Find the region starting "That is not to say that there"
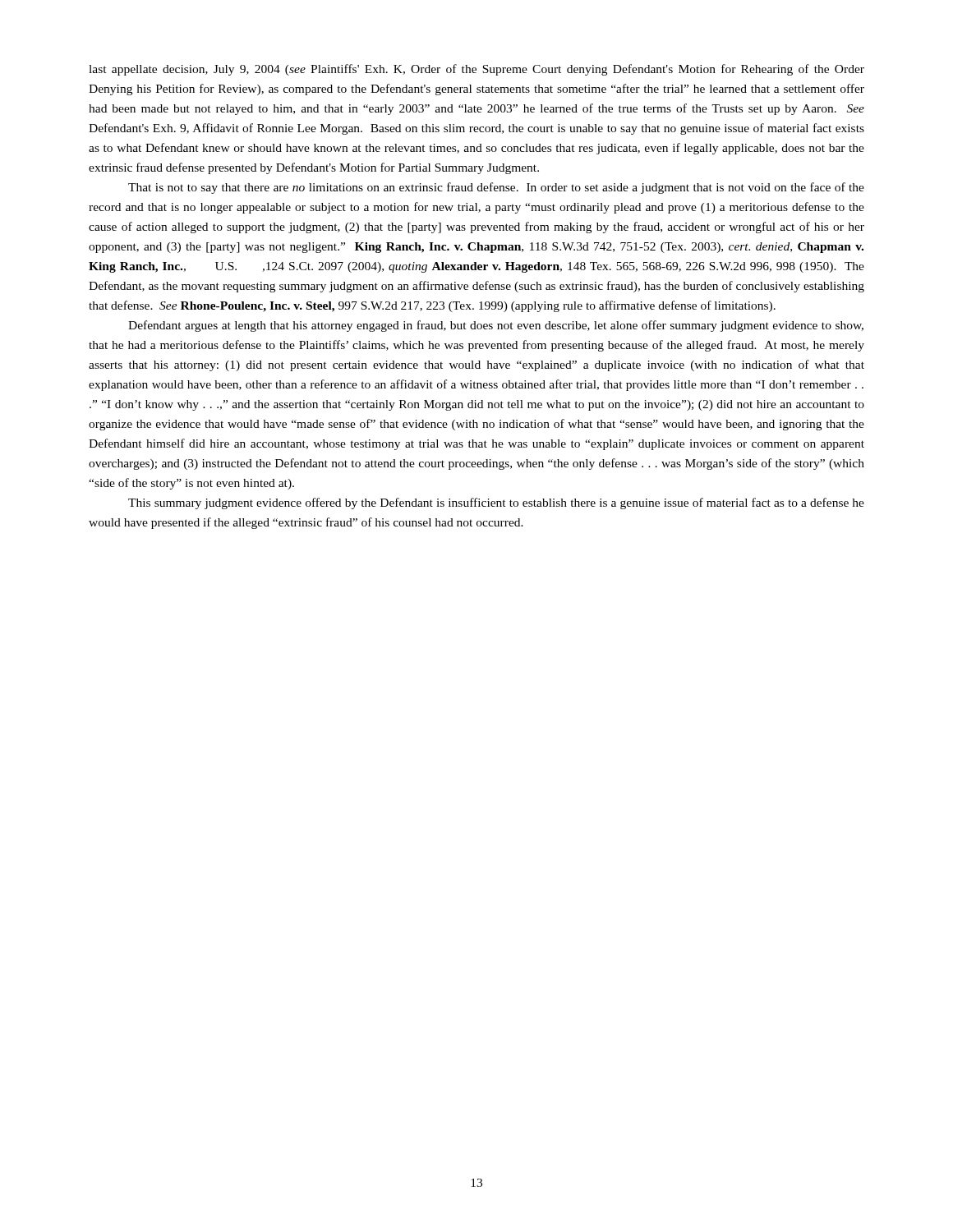Screen dimensions: 1232x953 point(476,247)
